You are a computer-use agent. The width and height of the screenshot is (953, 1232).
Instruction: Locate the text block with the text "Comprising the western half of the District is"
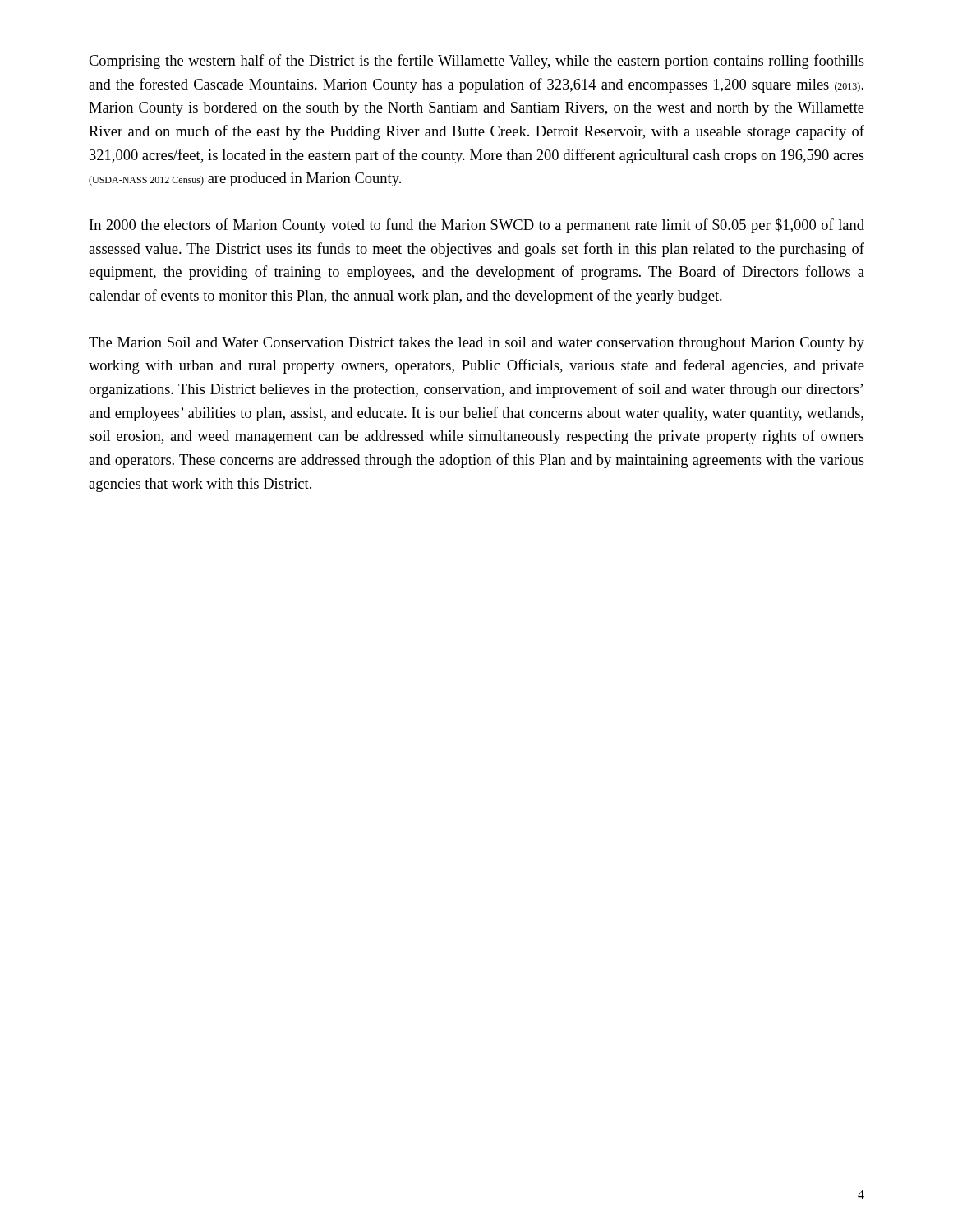[x=476, y=120]
